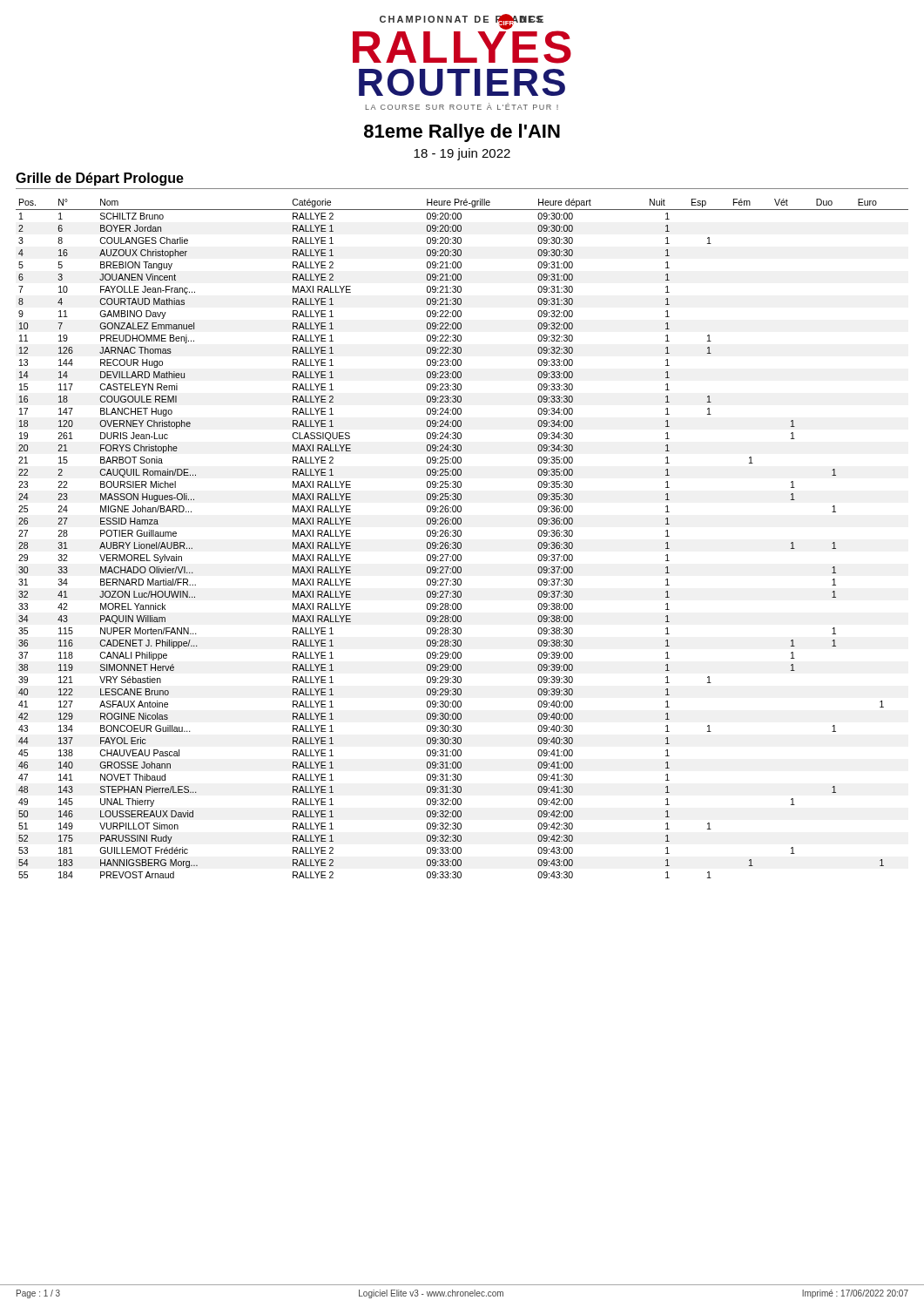
Task: Locate the table with the text "PARUSSINI Rudy"
Action: 462,538
